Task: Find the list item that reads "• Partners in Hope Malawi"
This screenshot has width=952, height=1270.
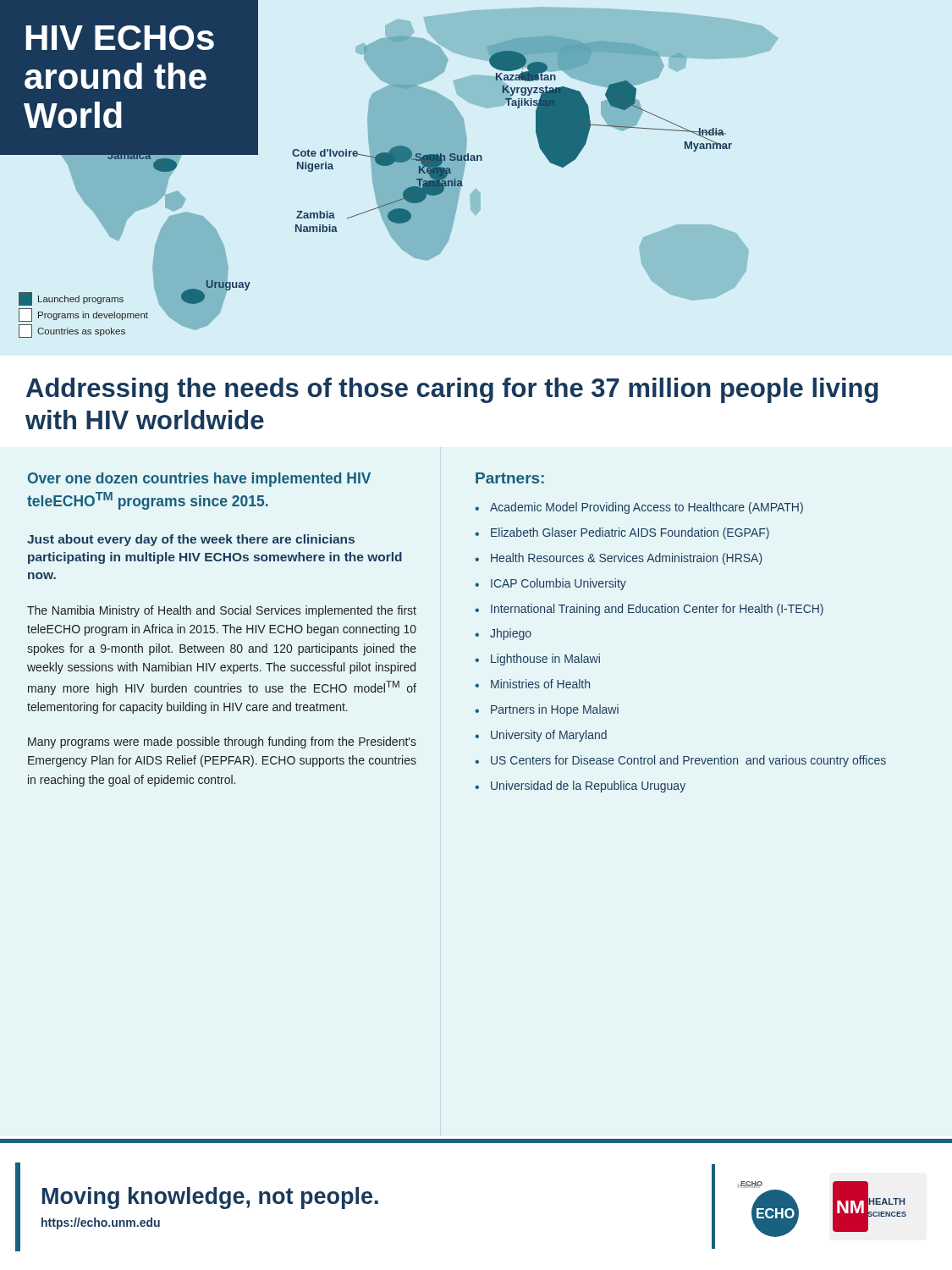Action: click(547, 710)
